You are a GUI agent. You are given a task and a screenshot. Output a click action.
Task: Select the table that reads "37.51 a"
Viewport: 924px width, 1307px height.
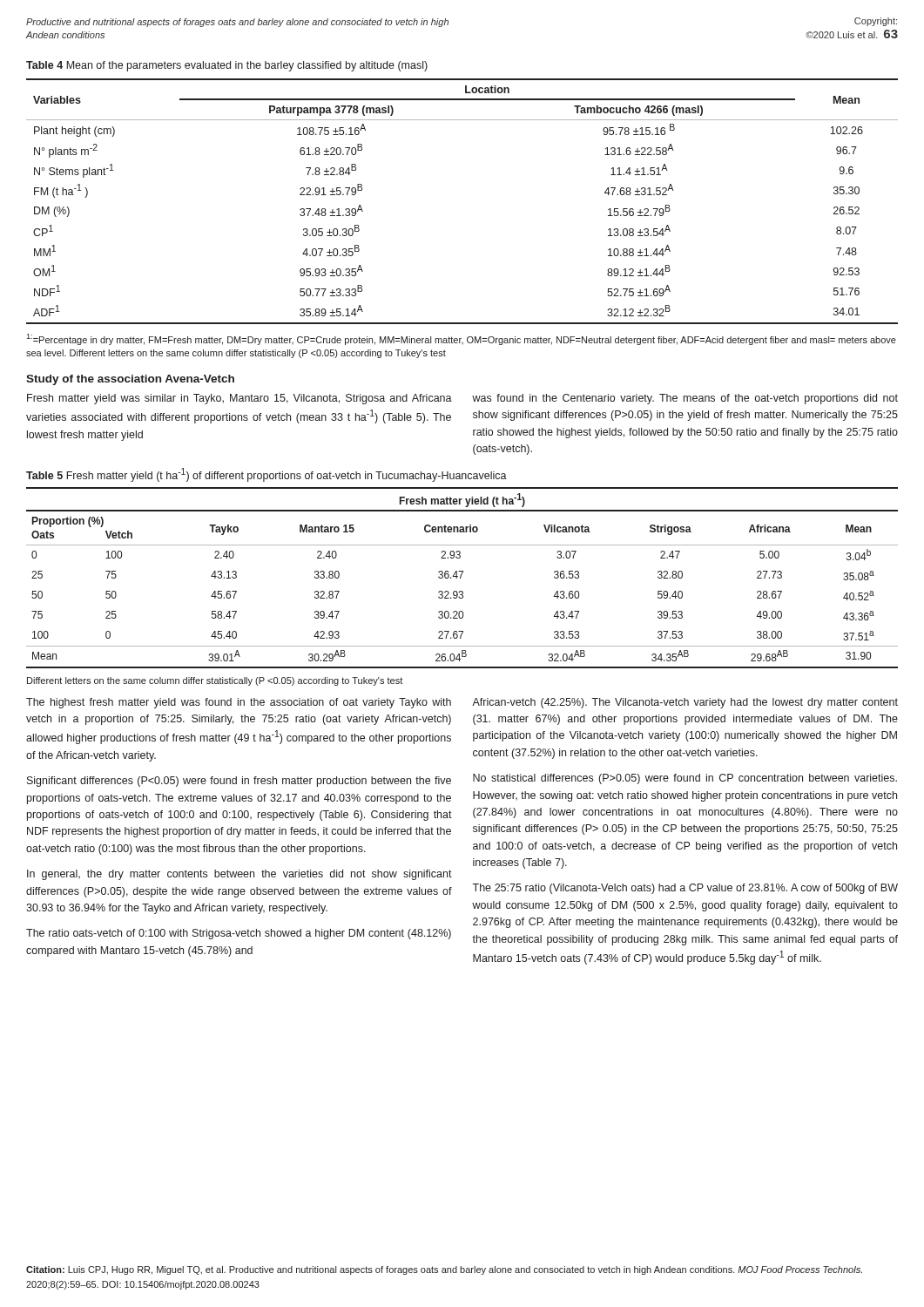(x=462, y=577)
